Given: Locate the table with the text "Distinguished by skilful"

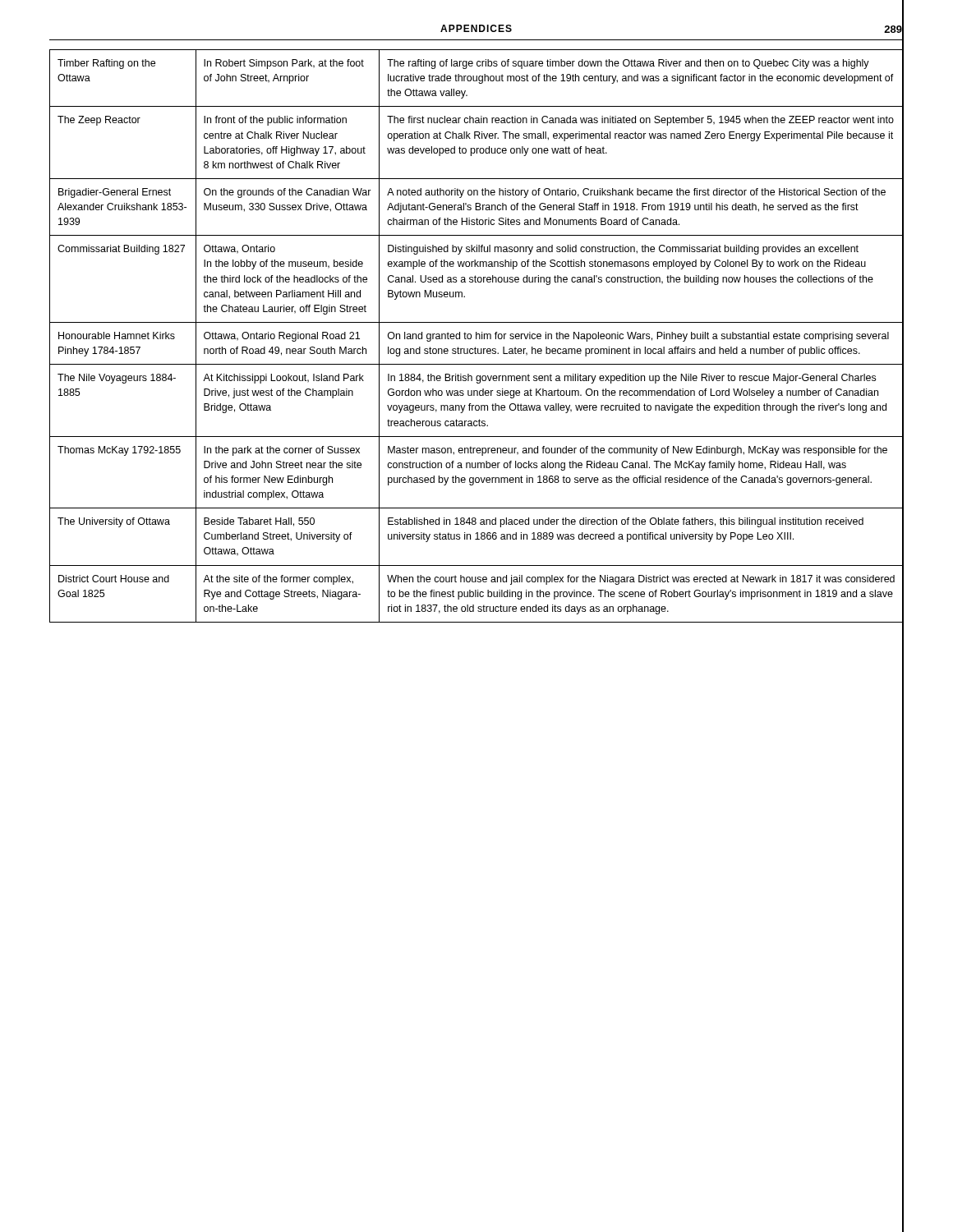Looking at the screenshot, I should pos(476,336).
